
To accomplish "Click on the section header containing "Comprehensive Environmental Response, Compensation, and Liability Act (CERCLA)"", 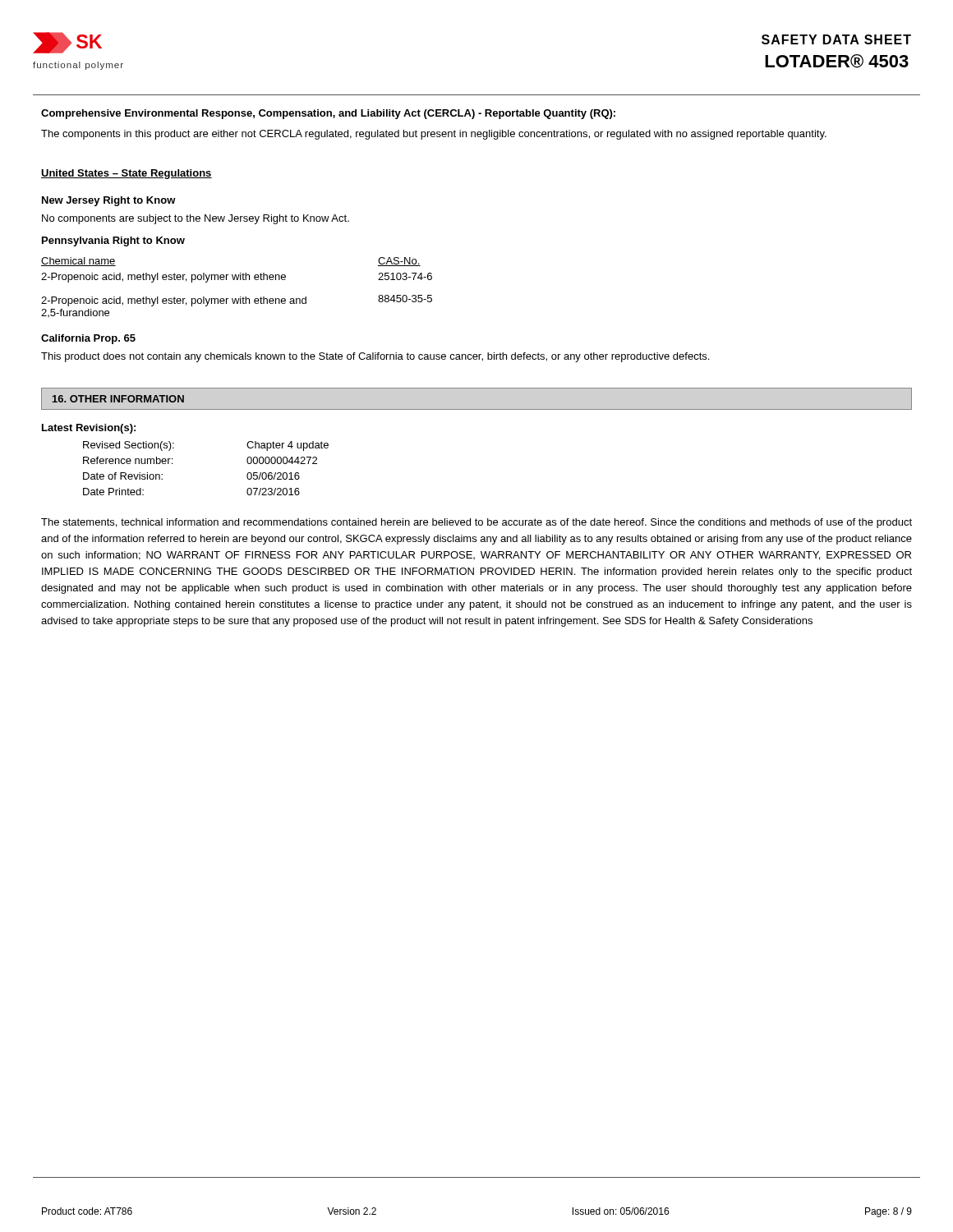I will (329, 113).
